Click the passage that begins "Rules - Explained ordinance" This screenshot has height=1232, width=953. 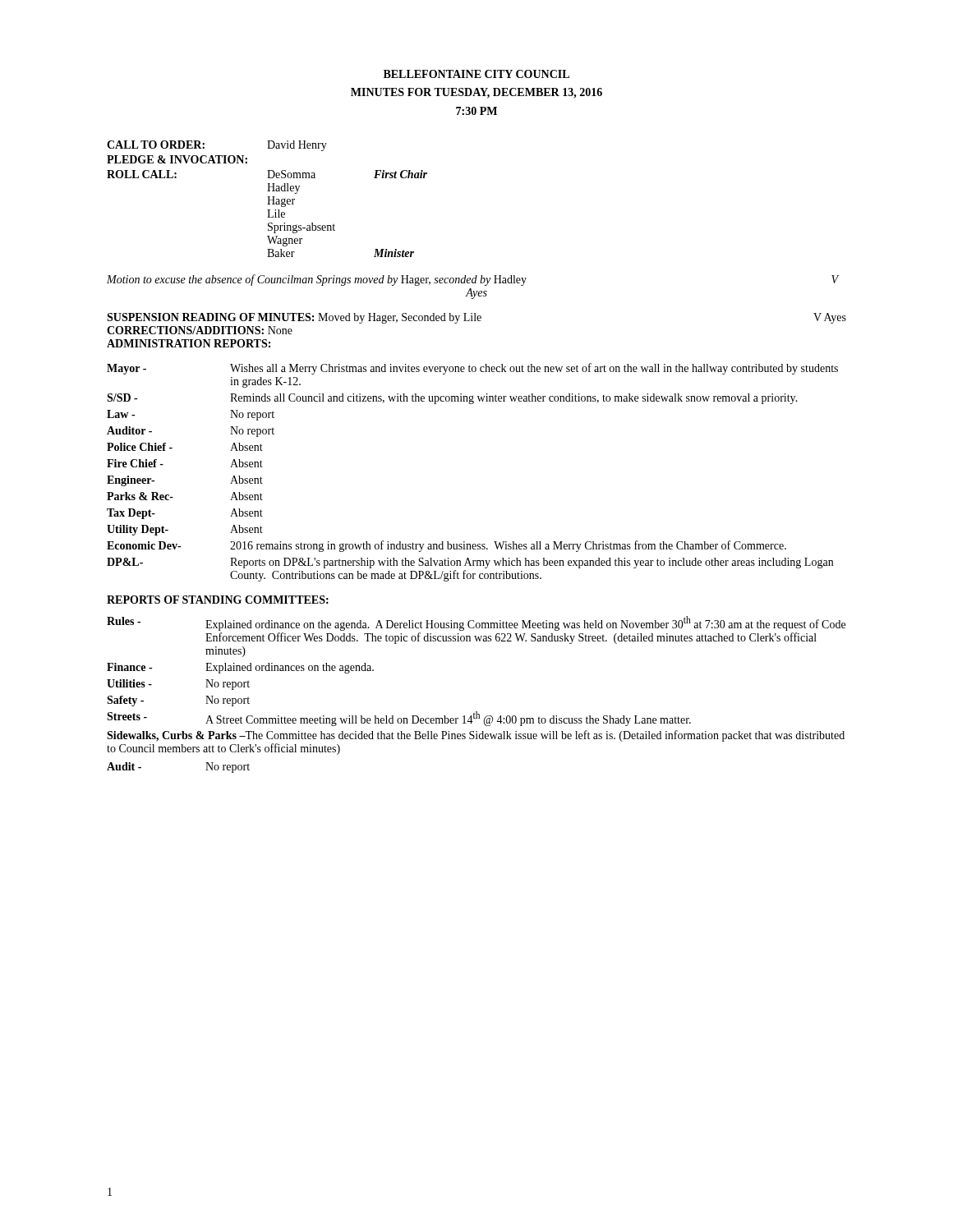click(476, 637)
